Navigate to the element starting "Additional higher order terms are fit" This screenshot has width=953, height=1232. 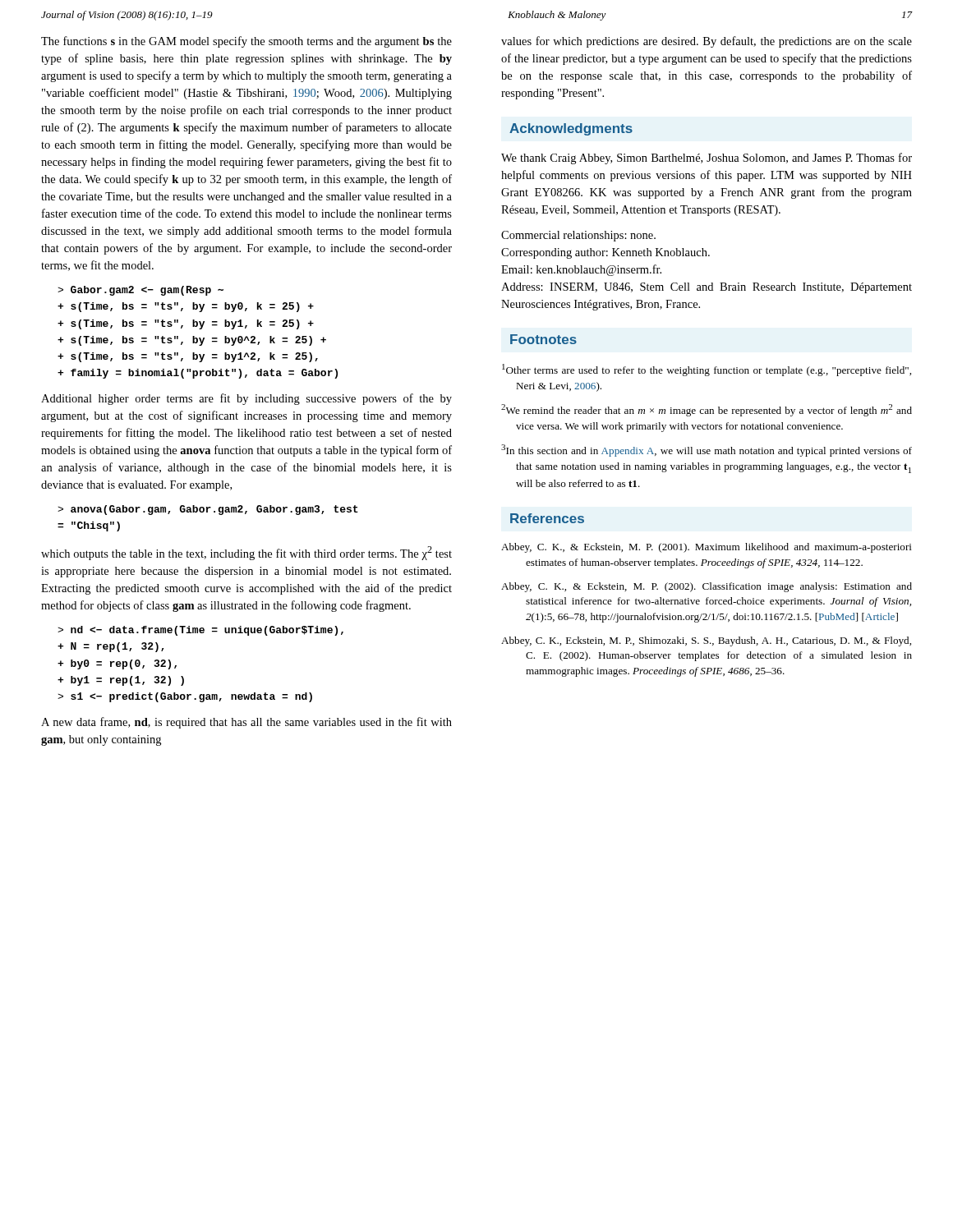click(246, 442)
